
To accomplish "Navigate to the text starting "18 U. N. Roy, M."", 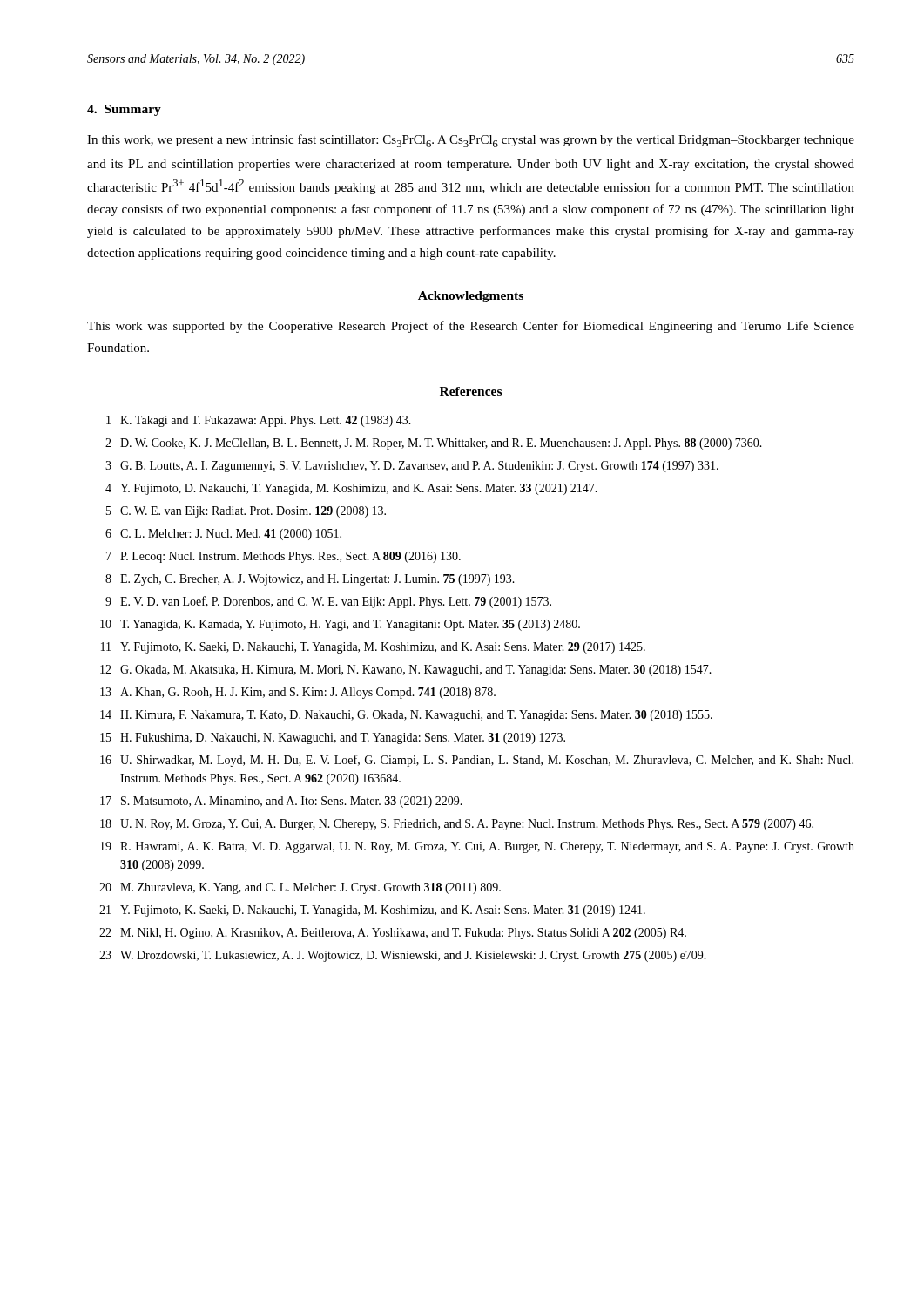I will [451, 824].
